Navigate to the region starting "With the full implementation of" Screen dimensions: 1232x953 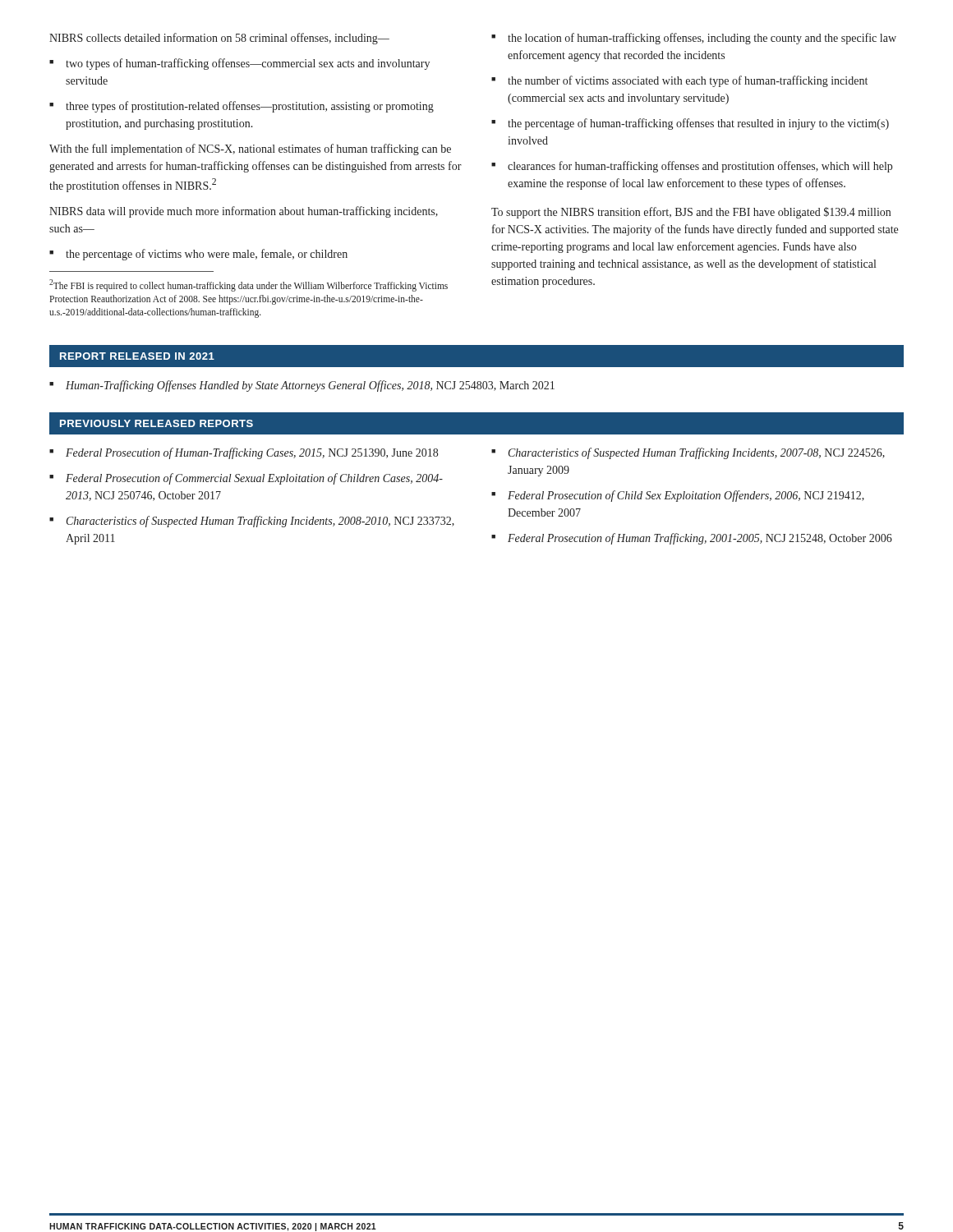(x=255, y=167)
